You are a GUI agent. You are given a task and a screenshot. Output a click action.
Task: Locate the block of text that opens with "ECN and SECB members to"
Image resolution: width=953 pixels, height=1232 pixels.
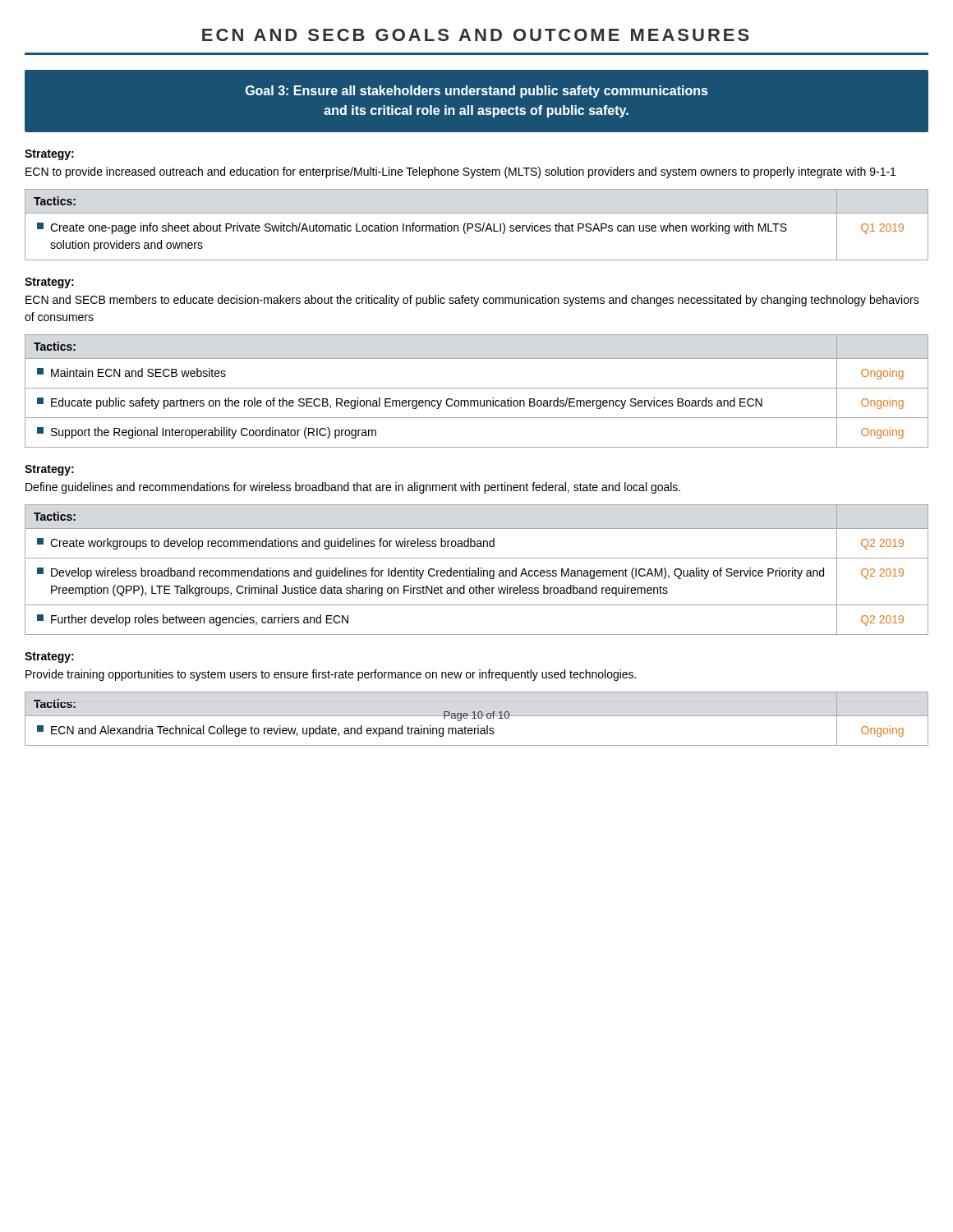(472, 308)
